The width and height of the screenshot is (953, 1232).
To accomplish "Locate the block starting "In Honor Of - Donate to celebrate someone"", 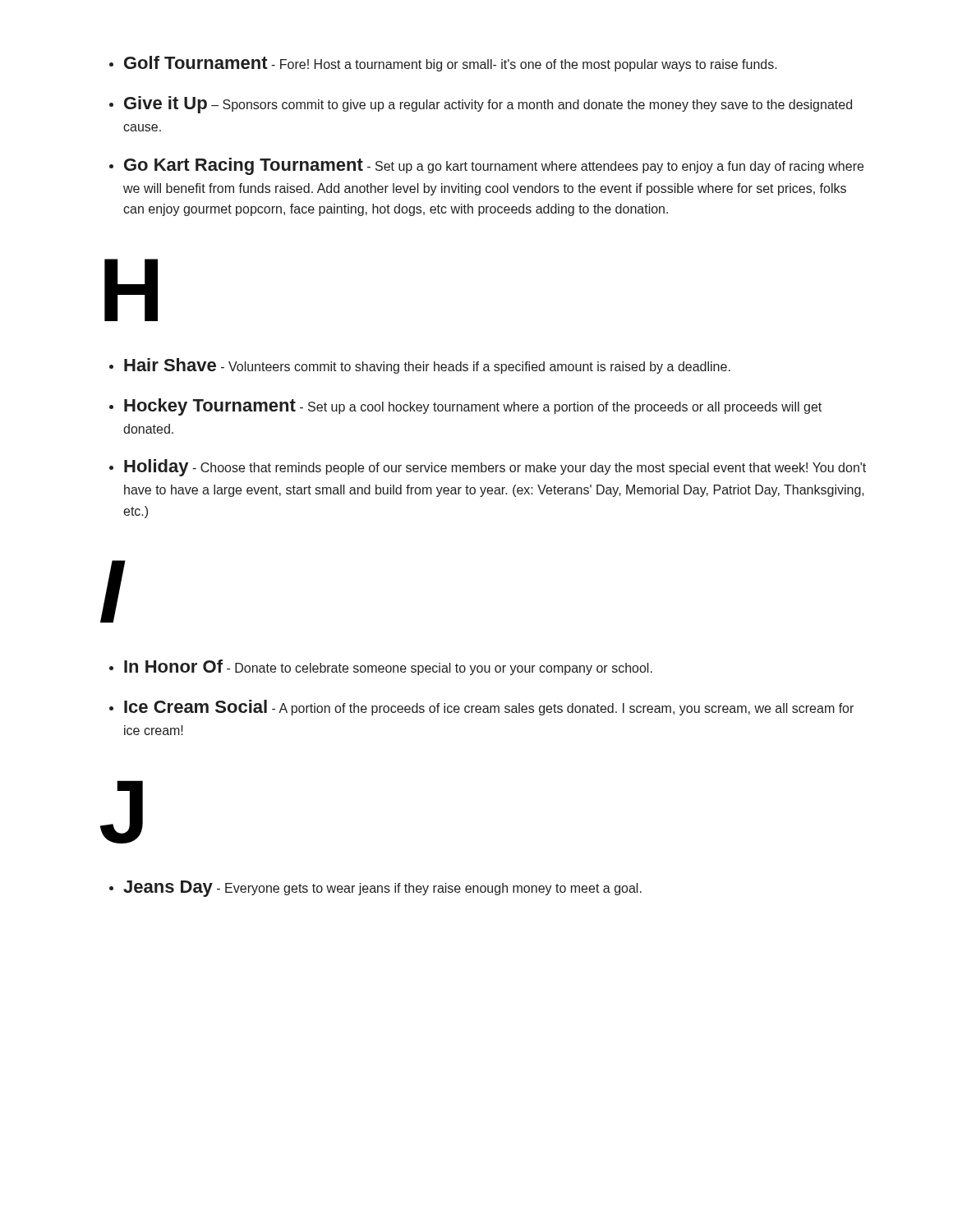I will 388,667.
